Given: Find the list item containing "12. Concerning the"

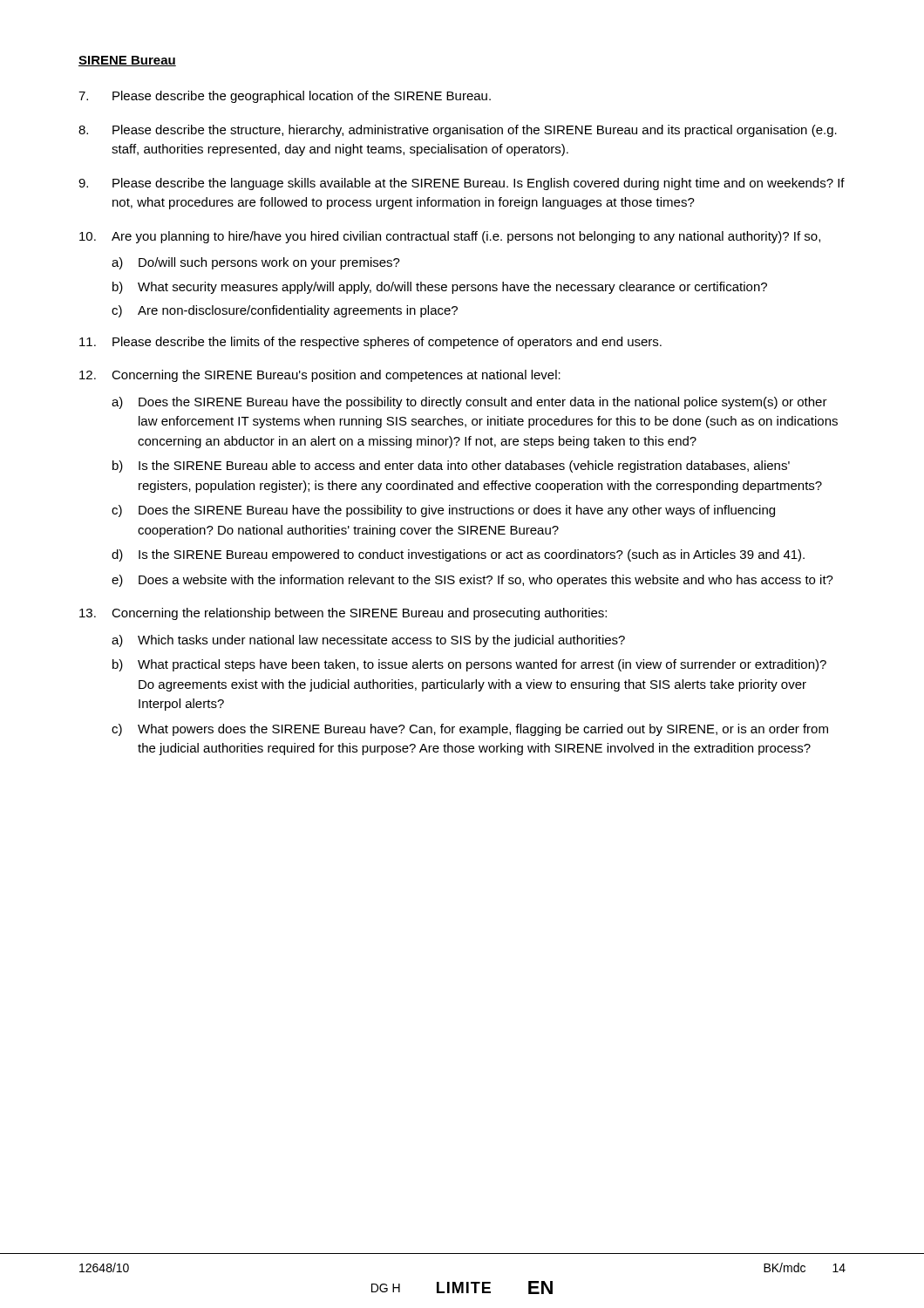Looking at the screenshot, I should pyautogui.click(x=462, y=480).
